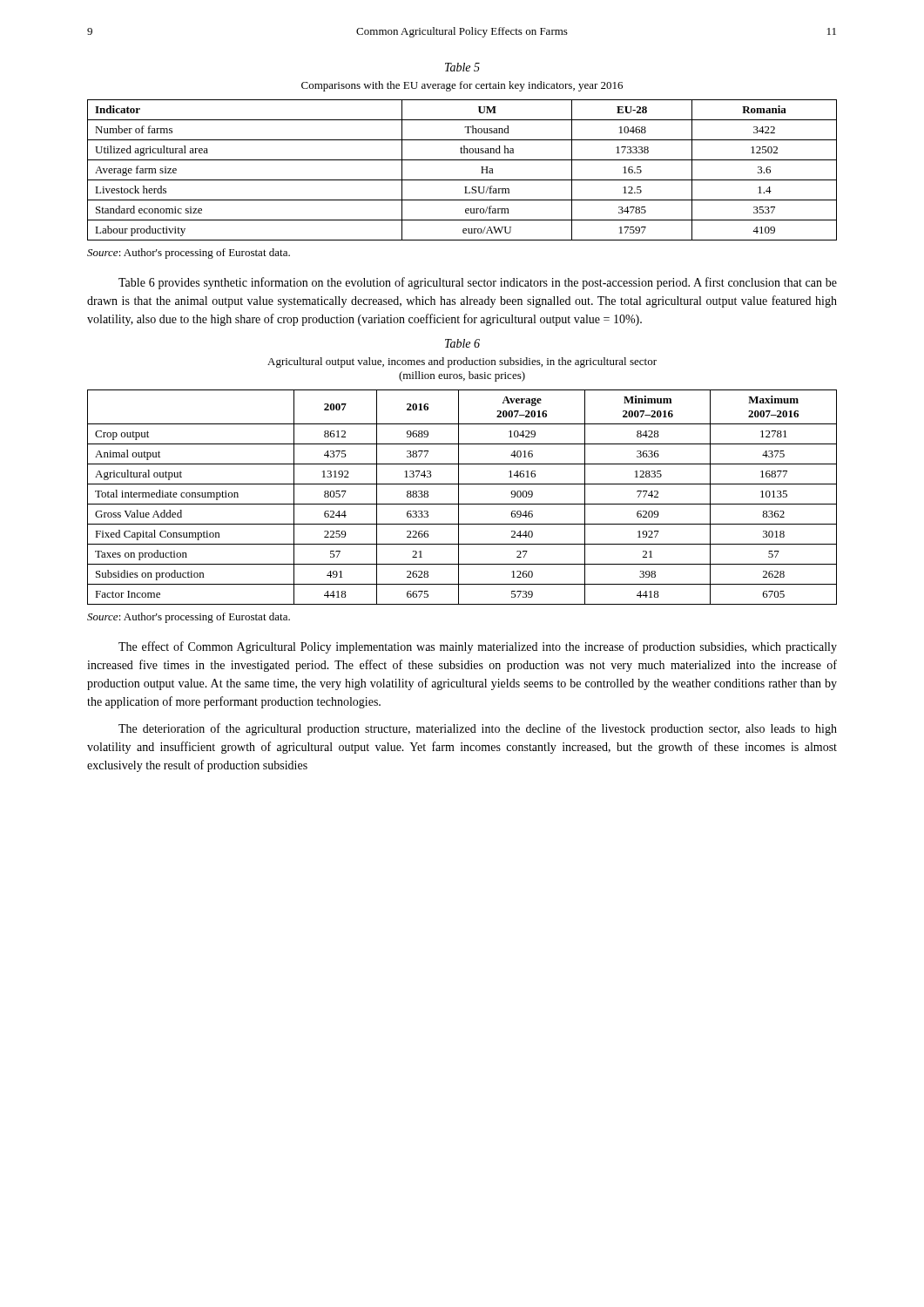Point to the block starting "The deterioration of the"
The width and height of the screenshot is (924, 1307).
click(x=462, y=747)
